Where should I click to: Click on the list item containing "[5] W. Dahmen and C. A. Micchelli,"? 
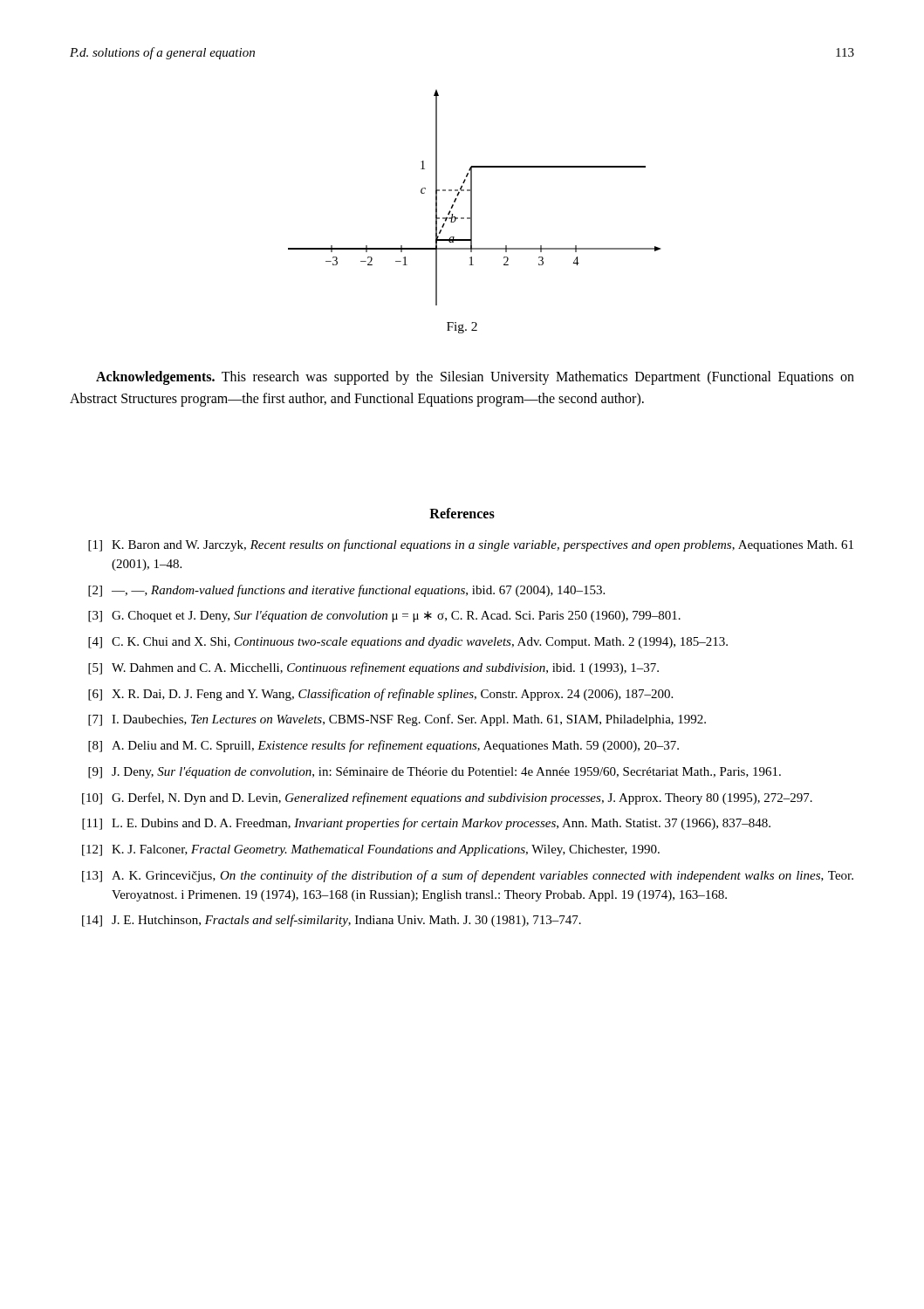tap(462, 668)
